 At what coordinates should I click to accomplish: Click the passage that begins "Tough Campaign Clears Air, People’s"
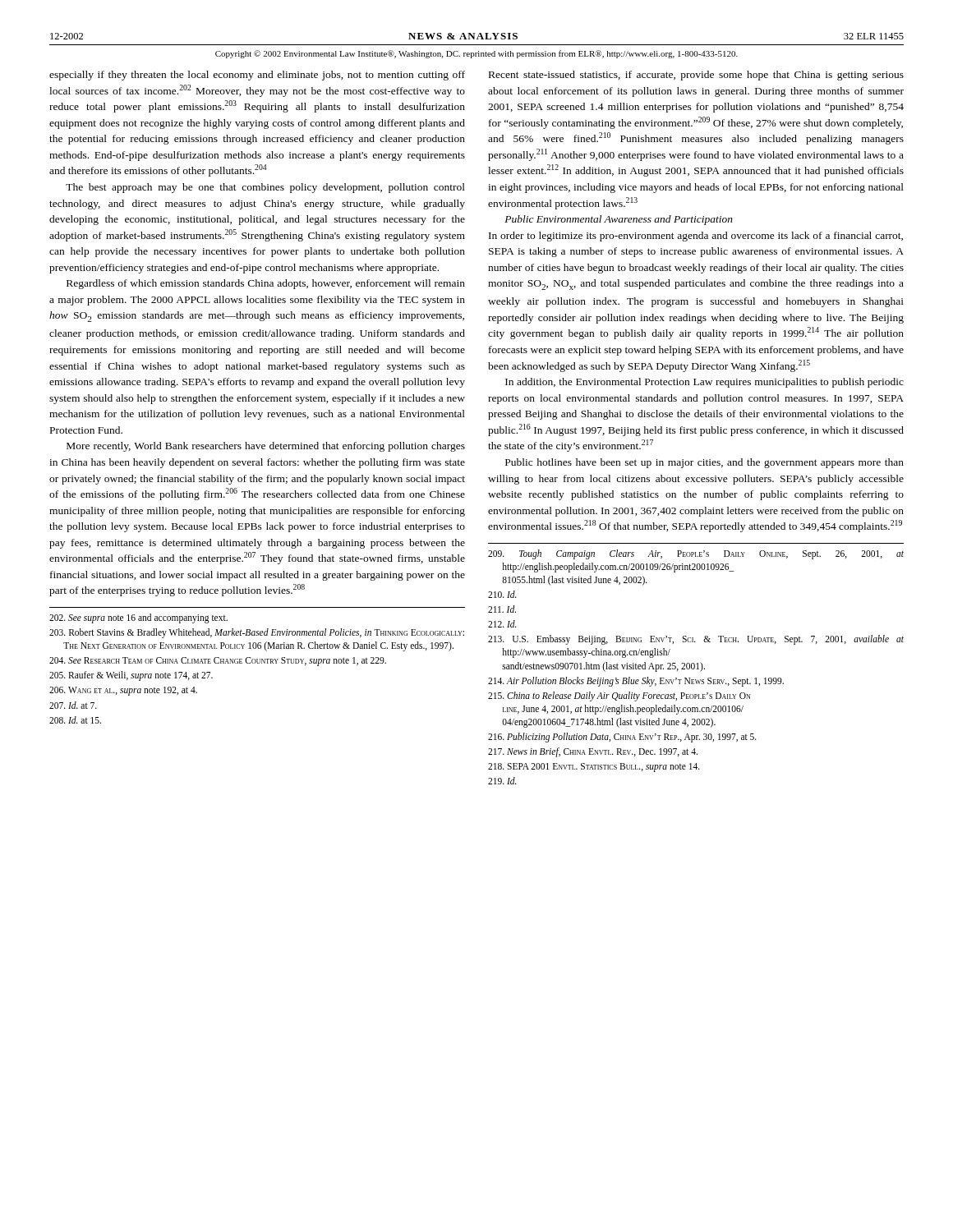pos(696,567)
